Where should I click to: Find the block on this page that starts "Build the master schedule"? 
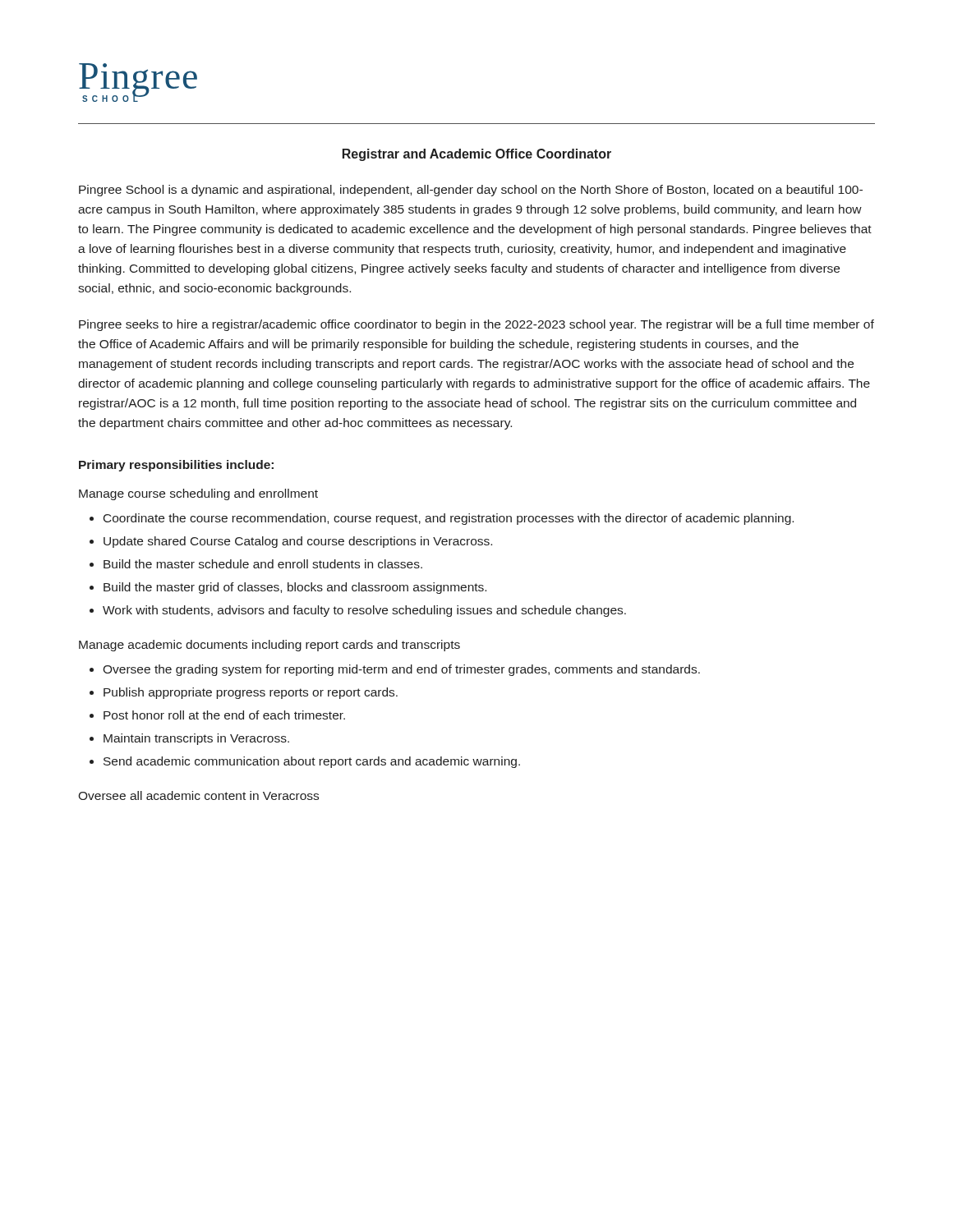(263, 564)
